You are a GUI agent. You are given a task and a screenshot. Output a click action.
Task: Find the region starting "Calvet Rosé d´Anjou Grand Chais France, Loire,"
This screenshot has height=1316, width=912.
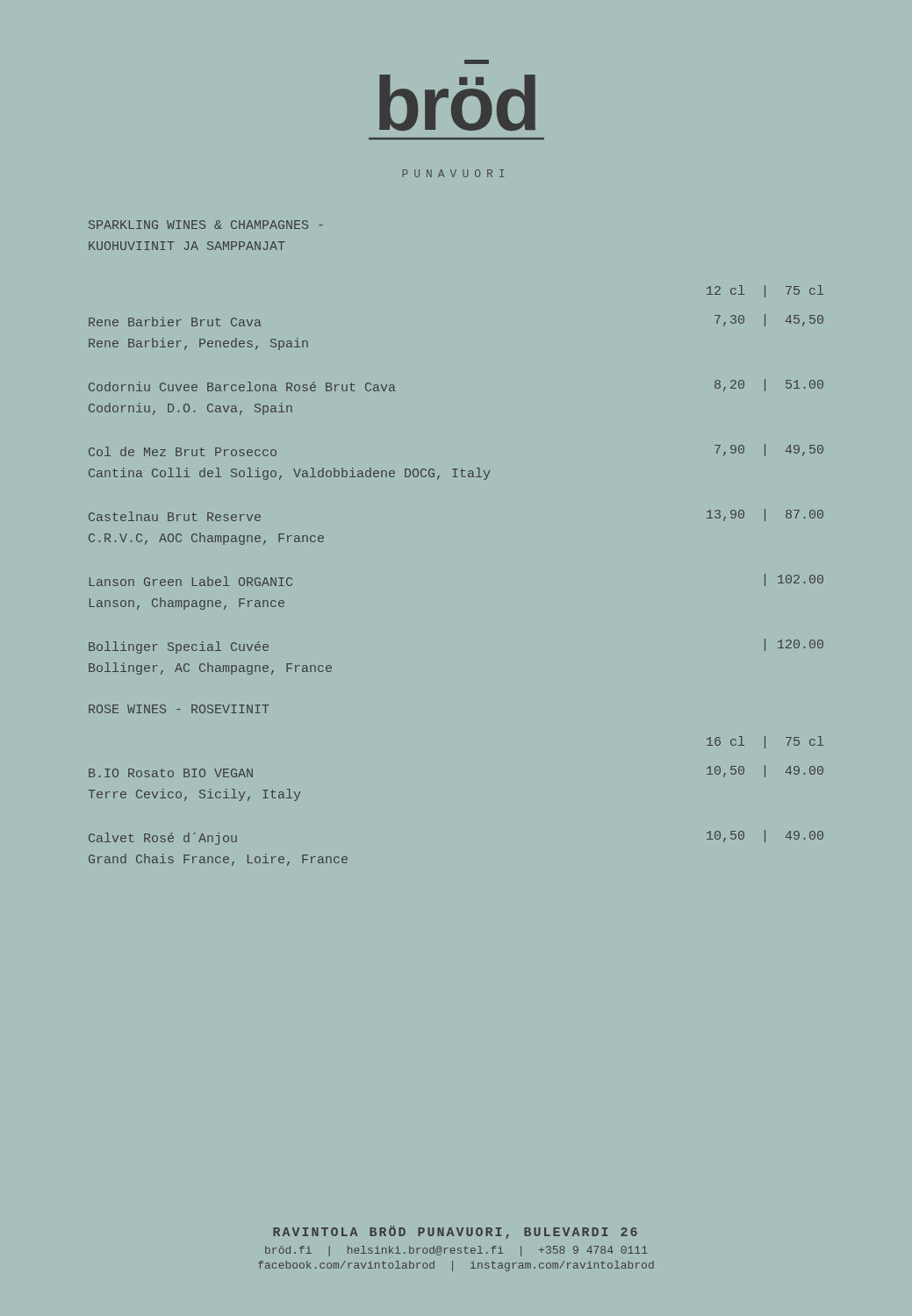click(163, 838)
